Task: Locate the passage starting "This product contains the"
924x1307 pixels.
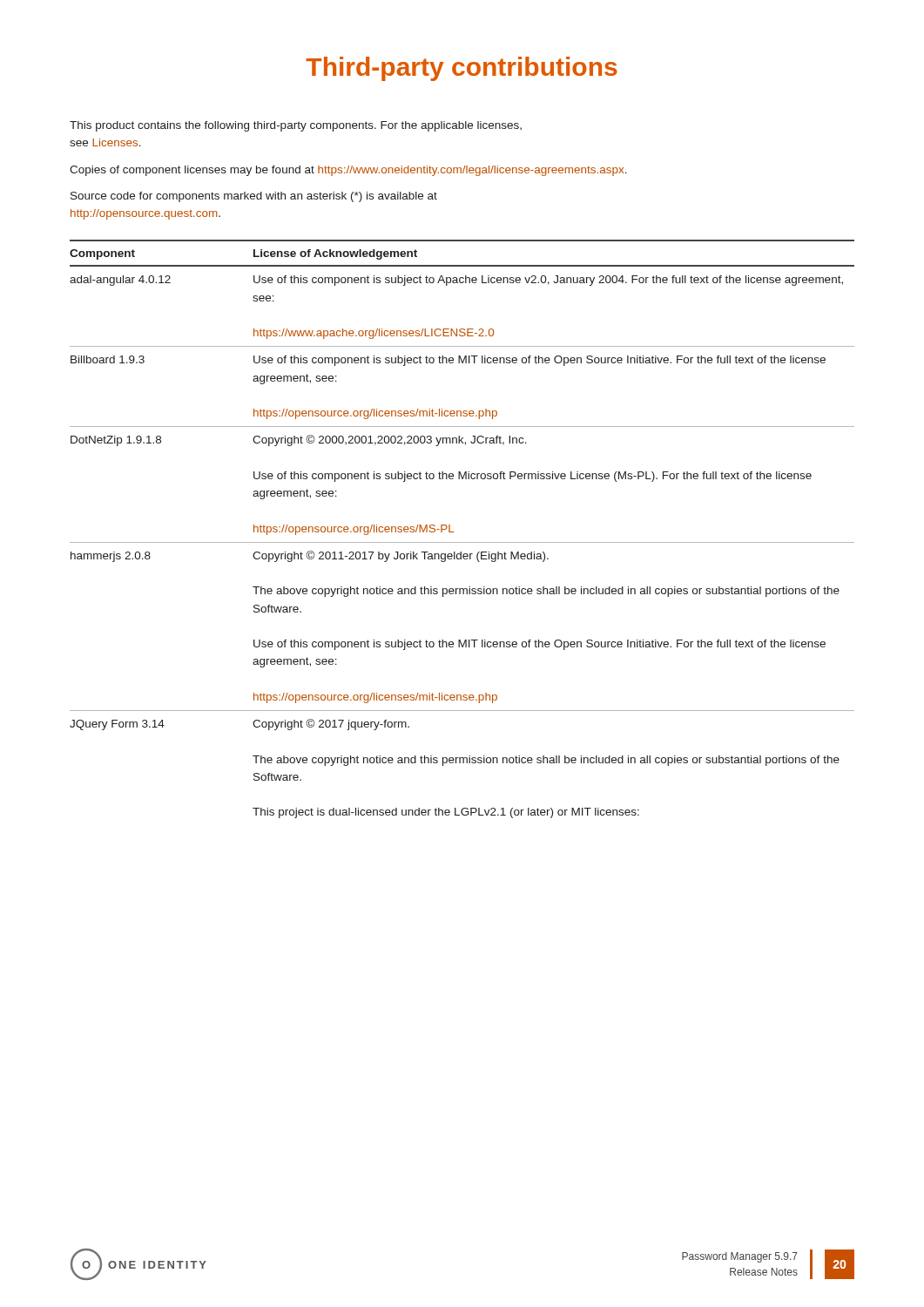Action: click(x=296, y=134)
